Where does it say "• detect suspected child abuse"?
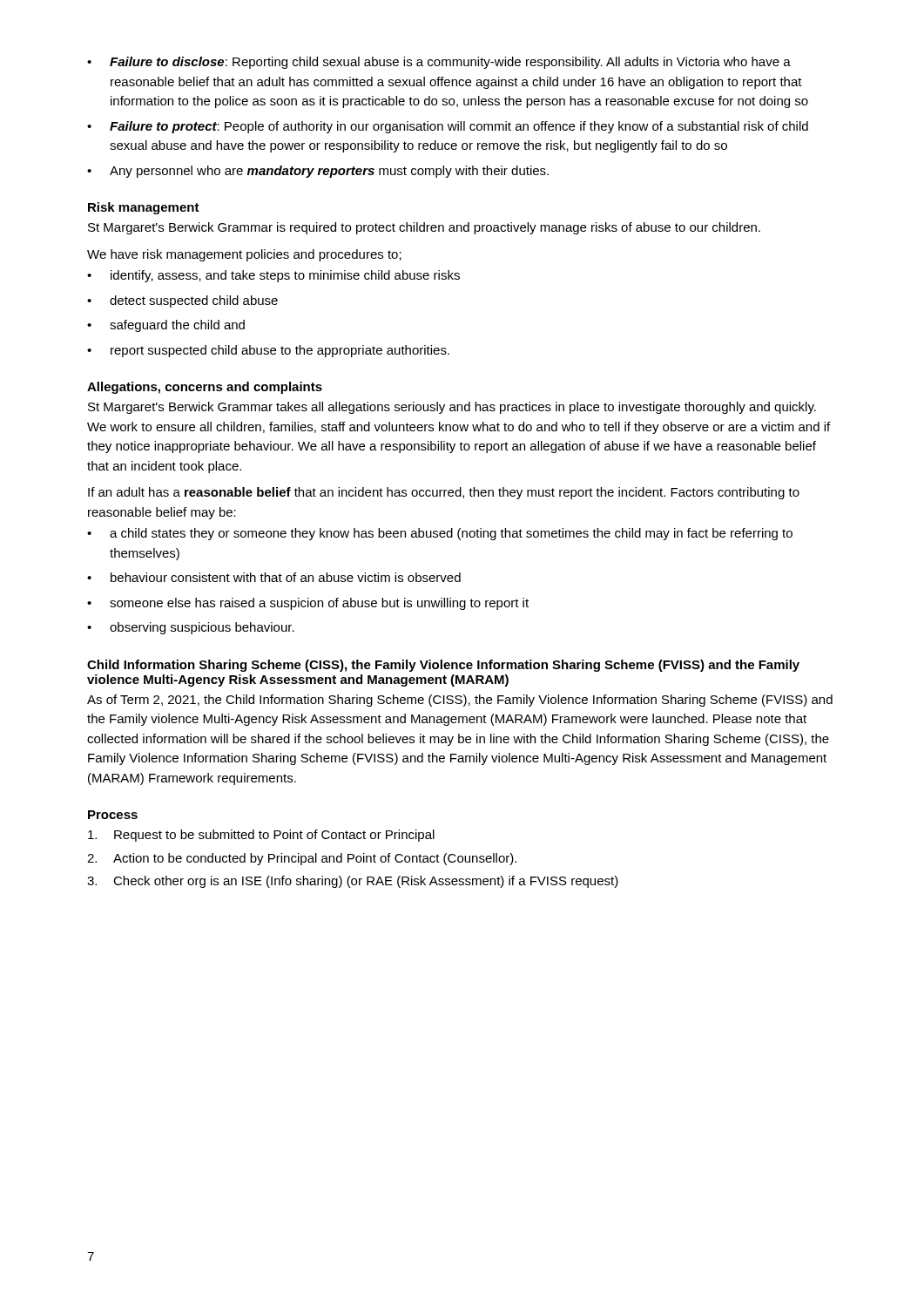 coord(182,301)
